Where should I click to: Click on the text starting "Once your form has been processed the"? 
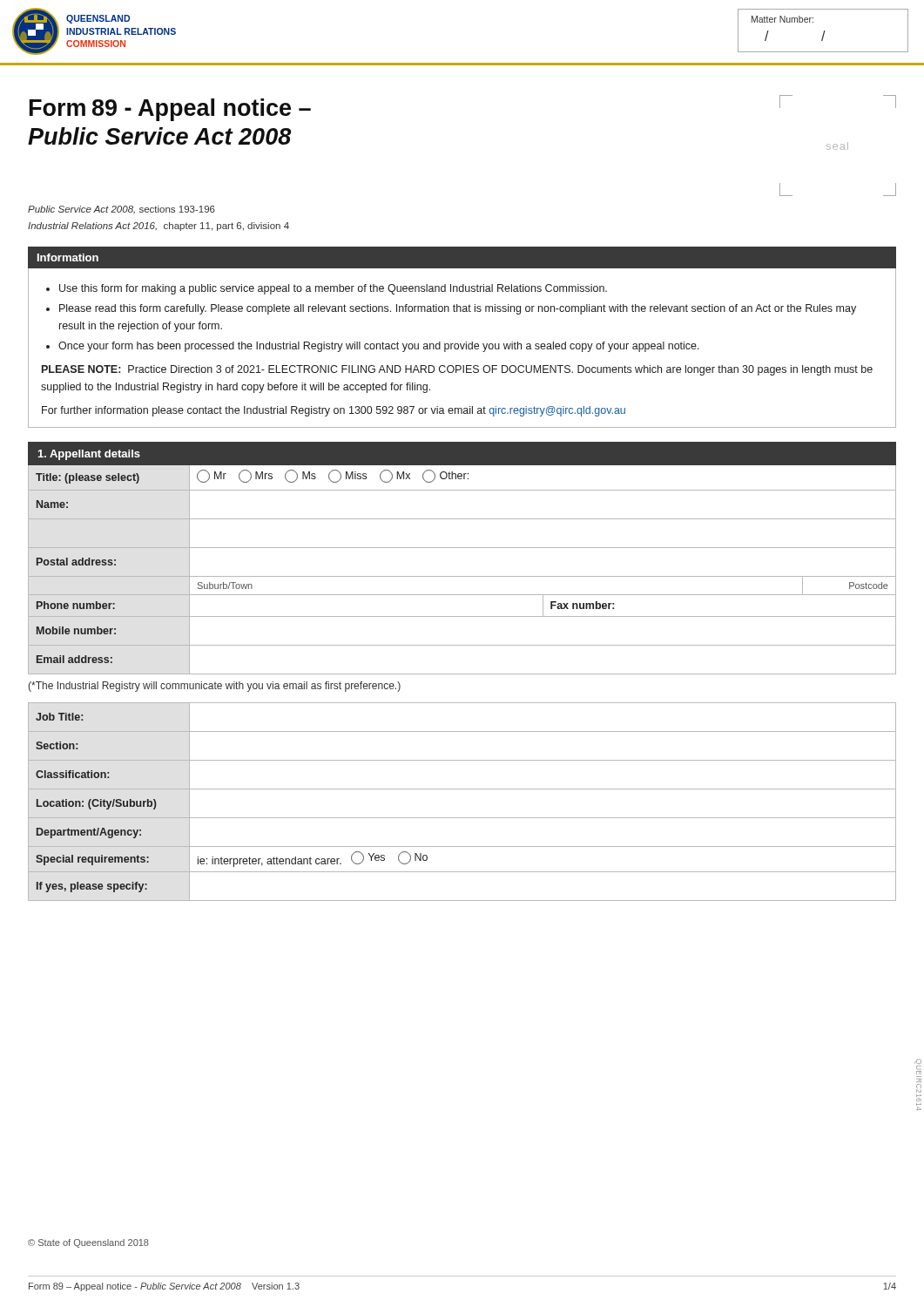pos(379,346)
